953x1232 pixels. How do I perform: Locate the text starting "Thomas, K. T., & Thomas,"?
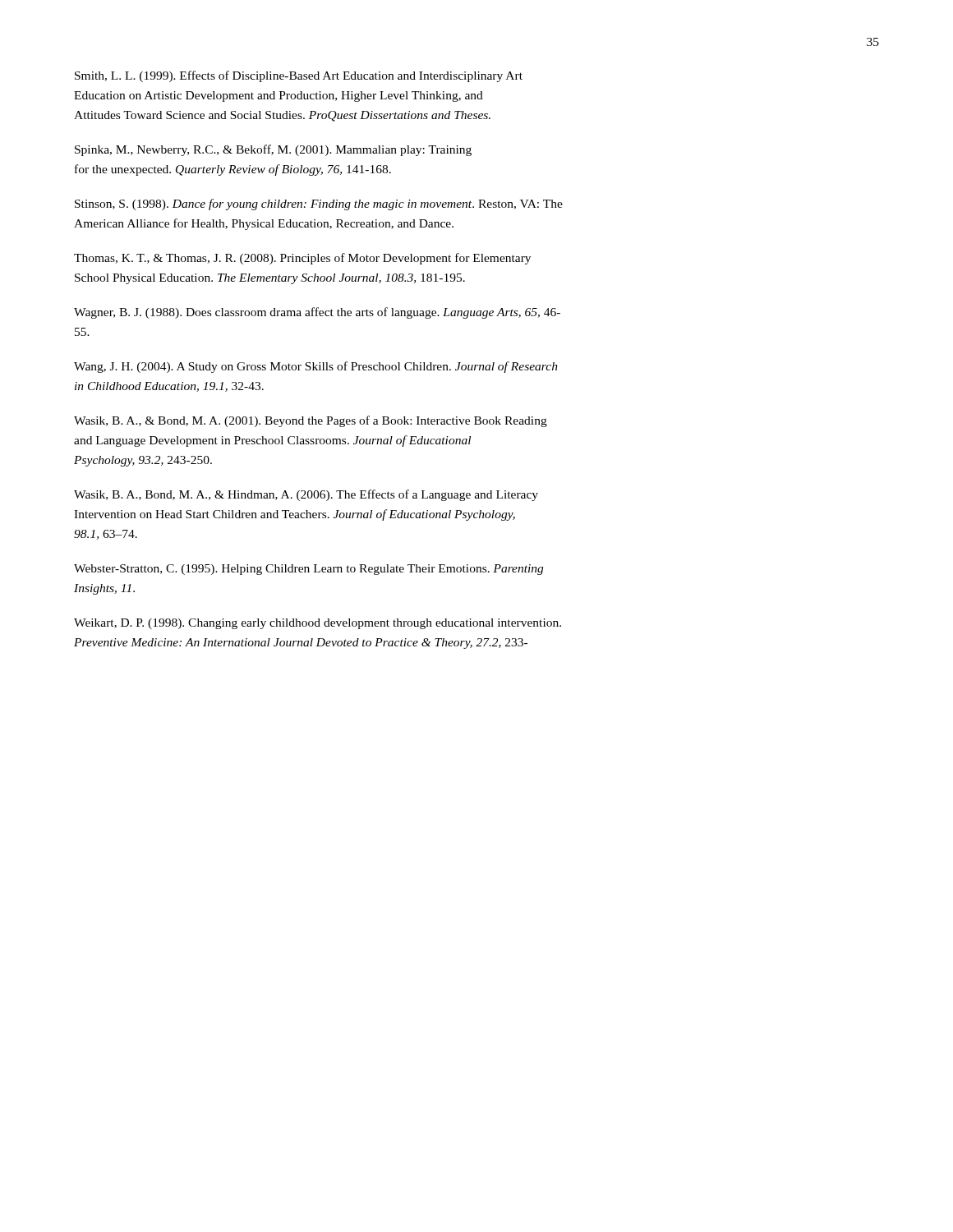[476, 268]
